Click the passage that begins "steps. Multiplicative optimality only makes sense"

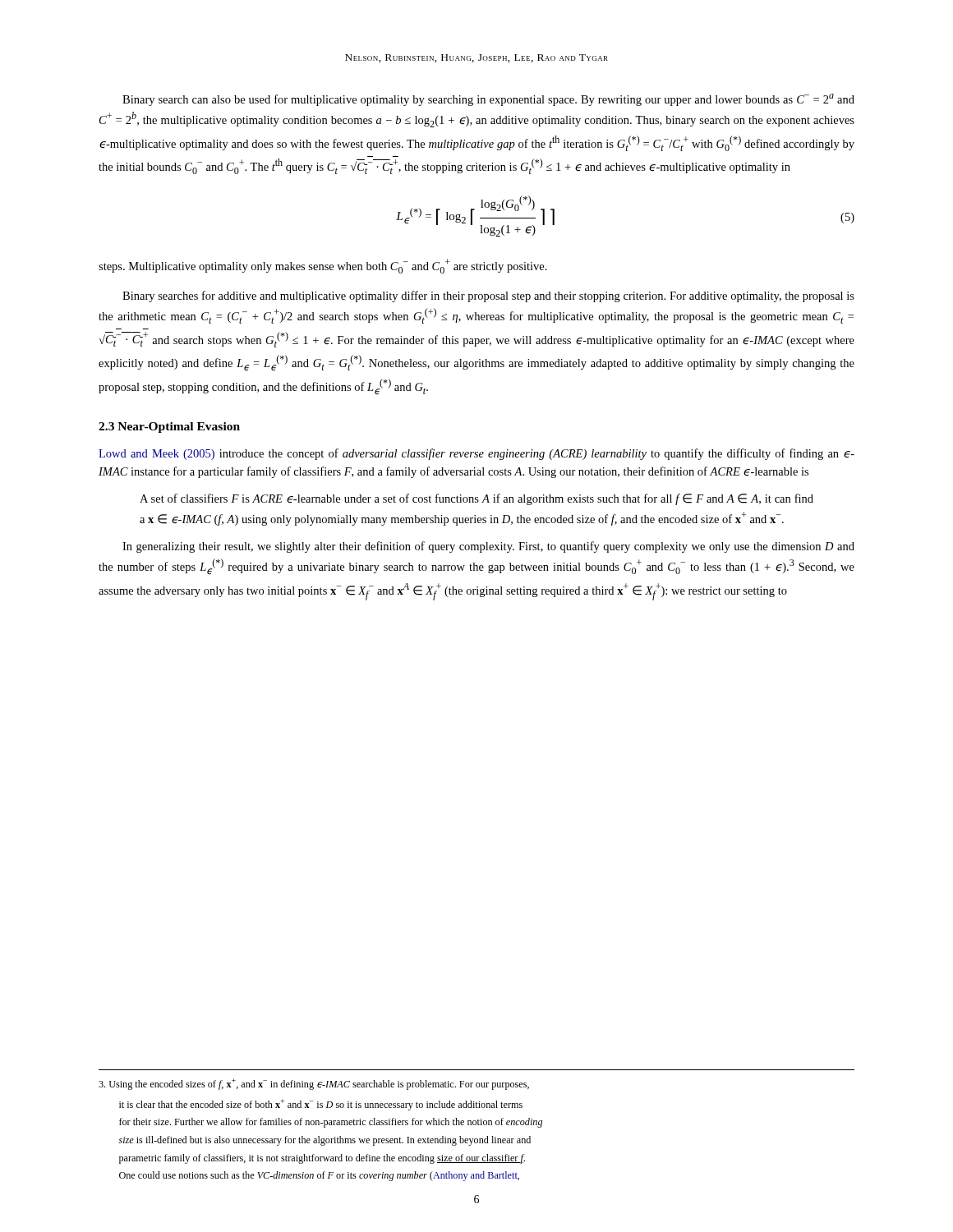pyautogui.click(x=476, y=267)
